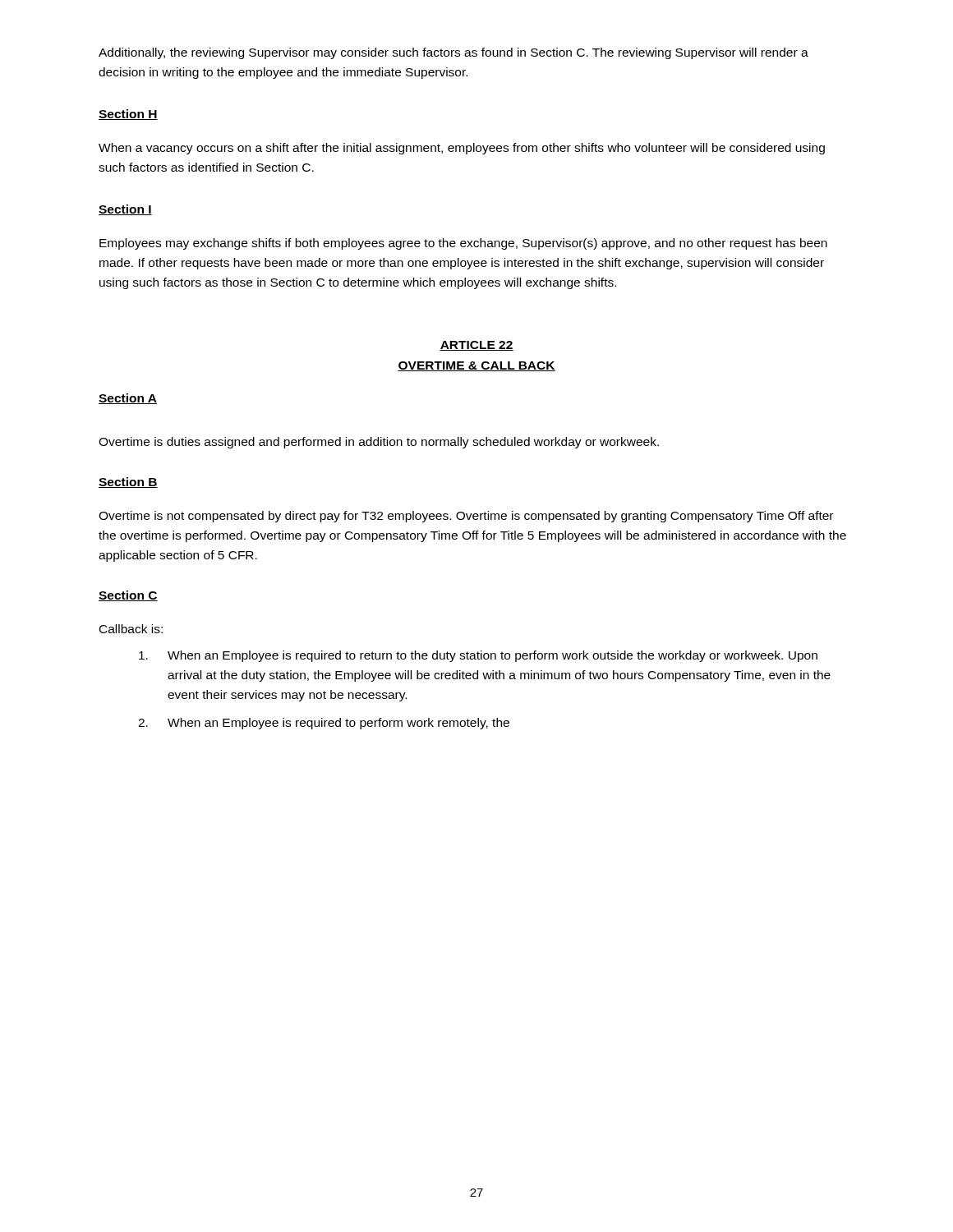
Task: Click where it says "Callback is:"
Action: click(x=131, y=629)
